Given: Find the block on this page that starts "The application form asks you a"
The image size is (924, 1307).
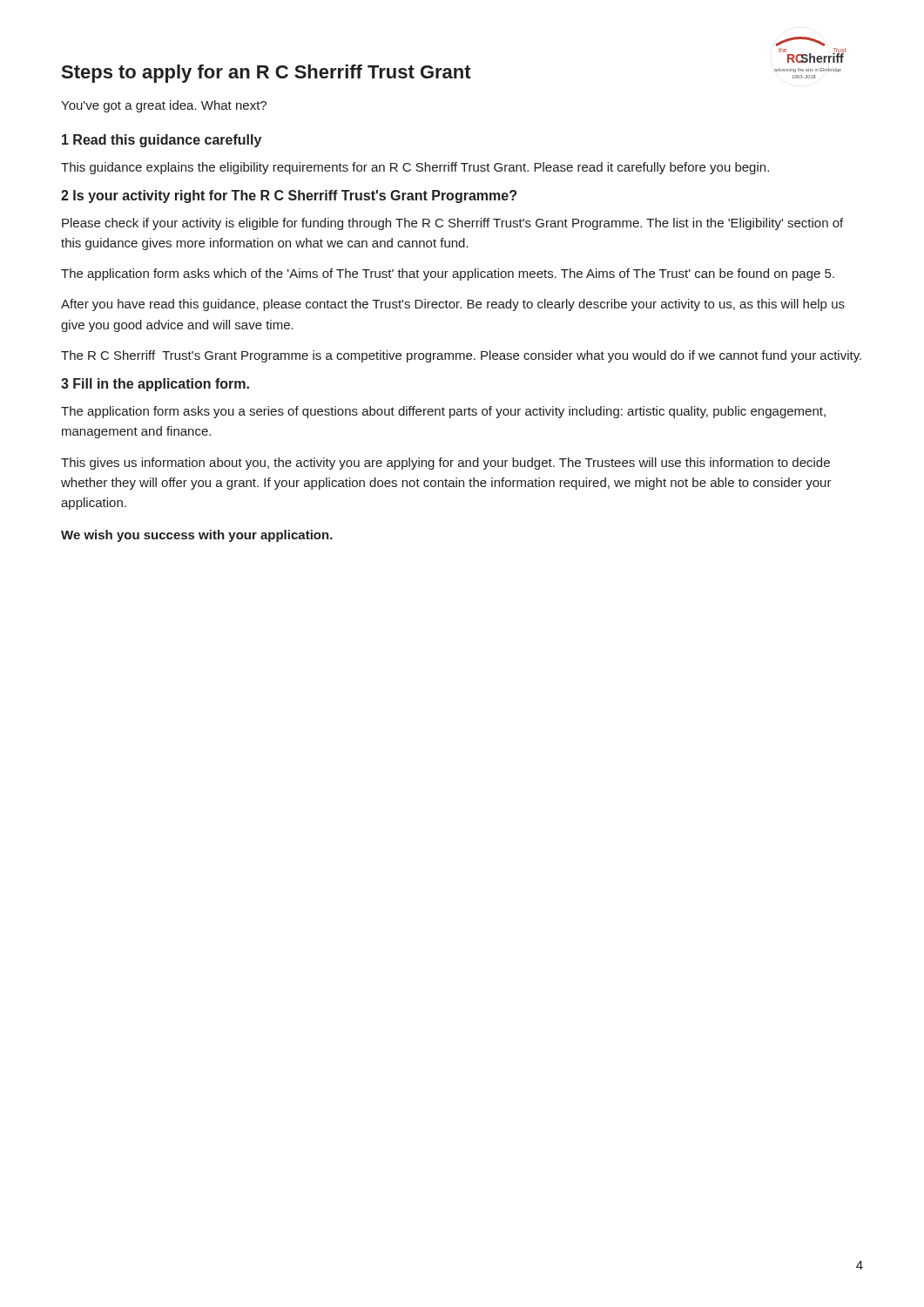Looking at the screenshot, I should tap(462, 421).
